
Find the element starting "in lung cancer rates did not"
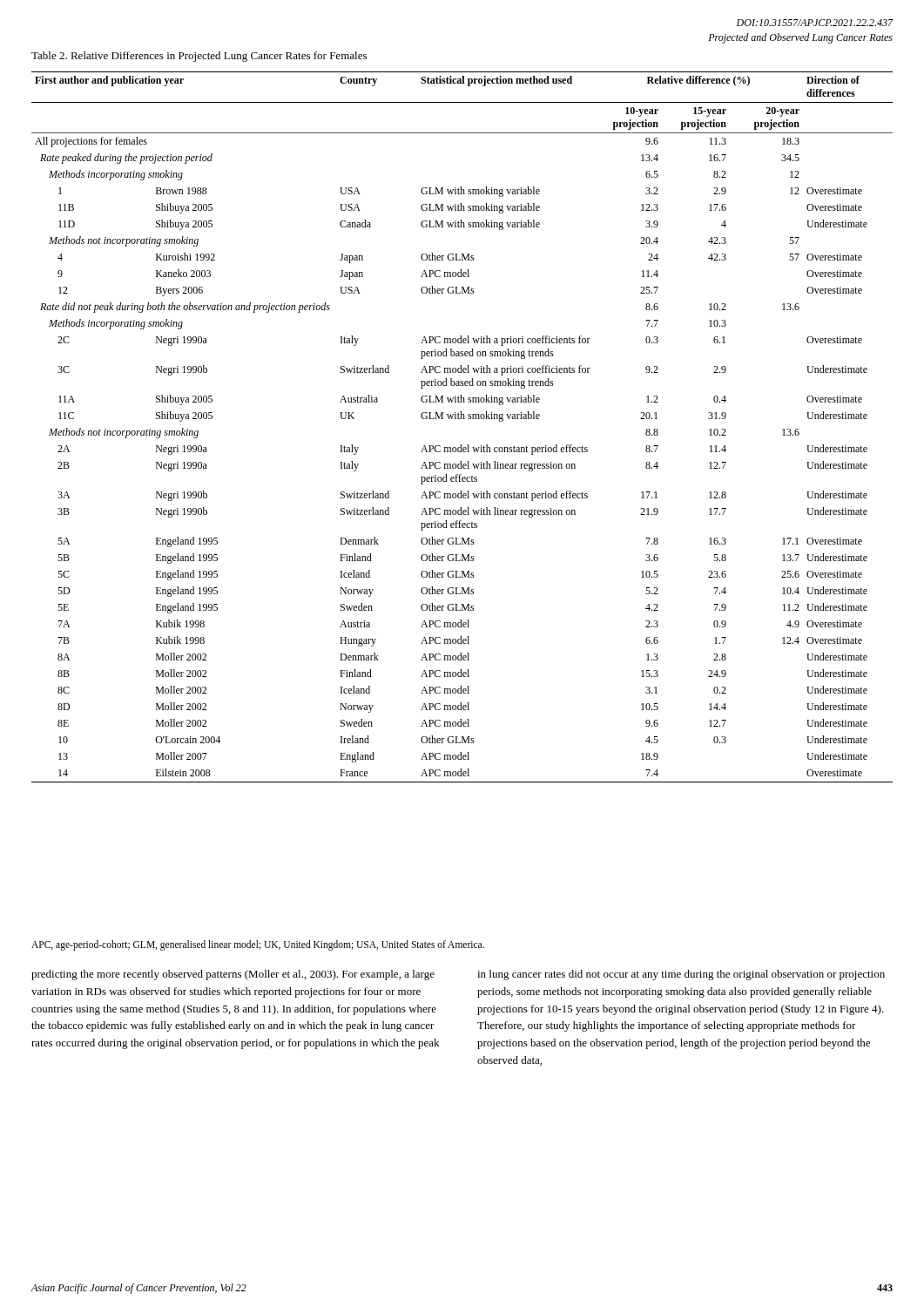[x=681, y=1017]
